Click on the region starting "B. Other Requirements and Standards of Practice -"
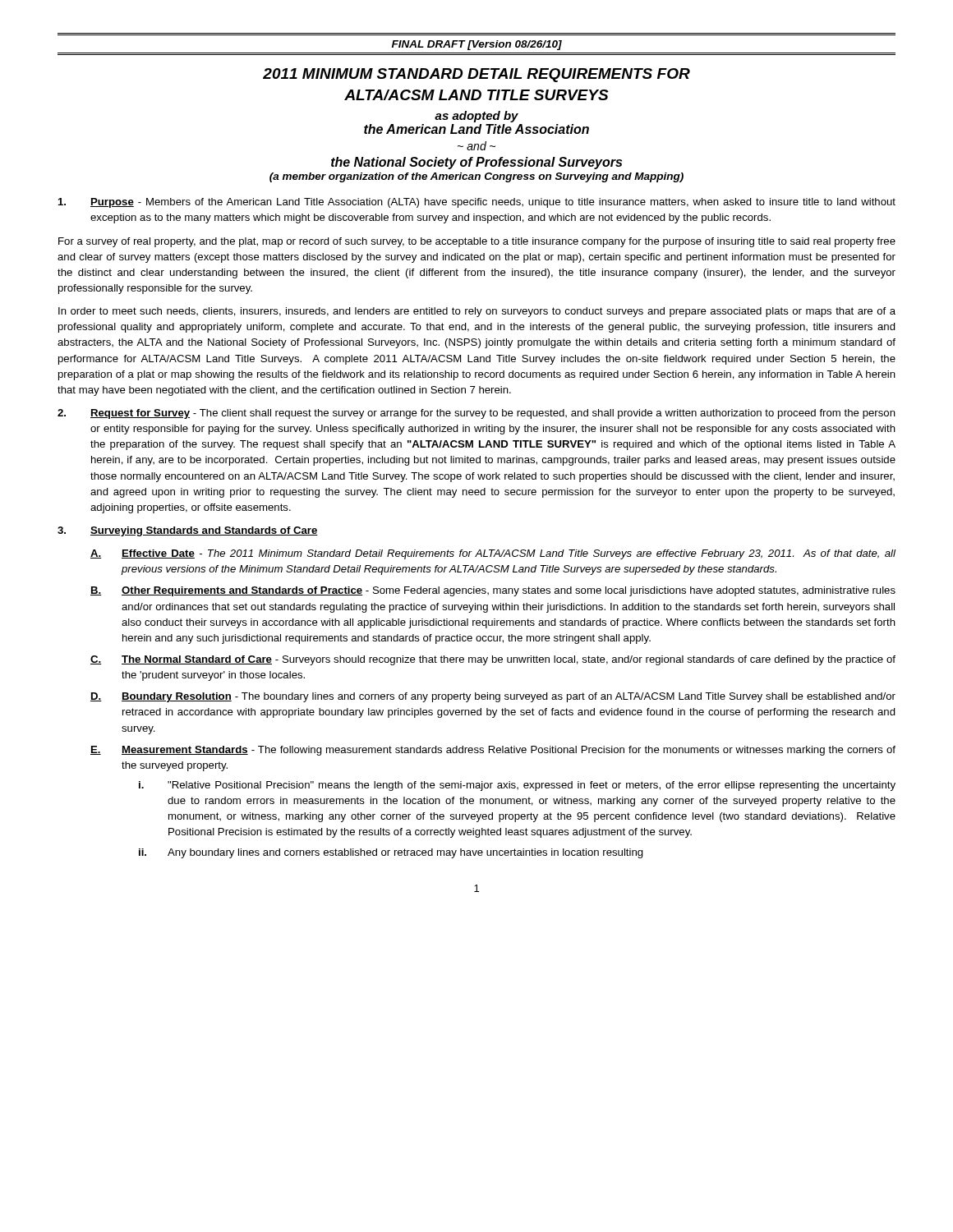This screenshot has height=1232, width=953. pos(493,614)
